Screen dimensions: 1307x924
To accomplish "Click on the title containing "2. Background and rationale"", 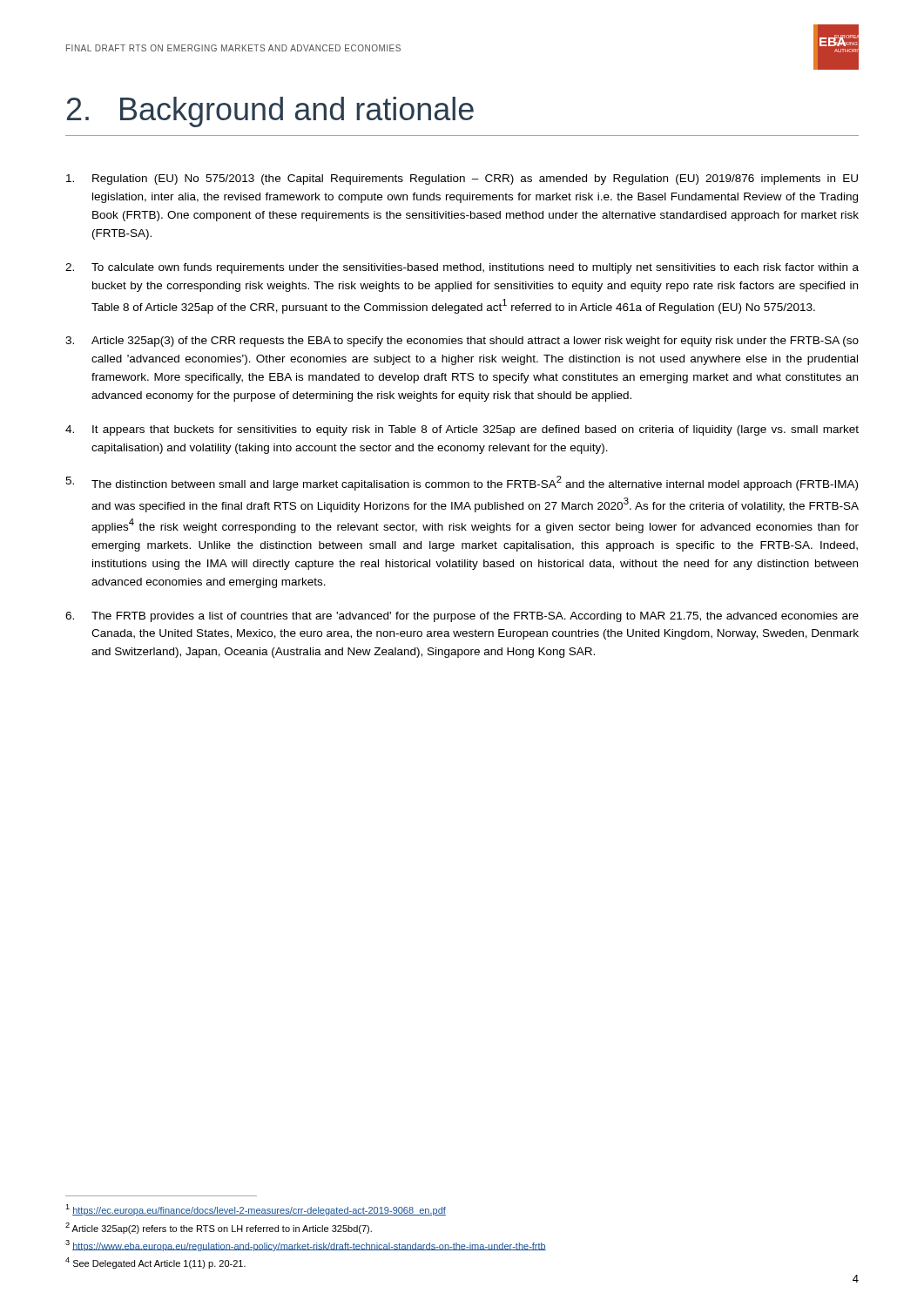I will [462, 114].
